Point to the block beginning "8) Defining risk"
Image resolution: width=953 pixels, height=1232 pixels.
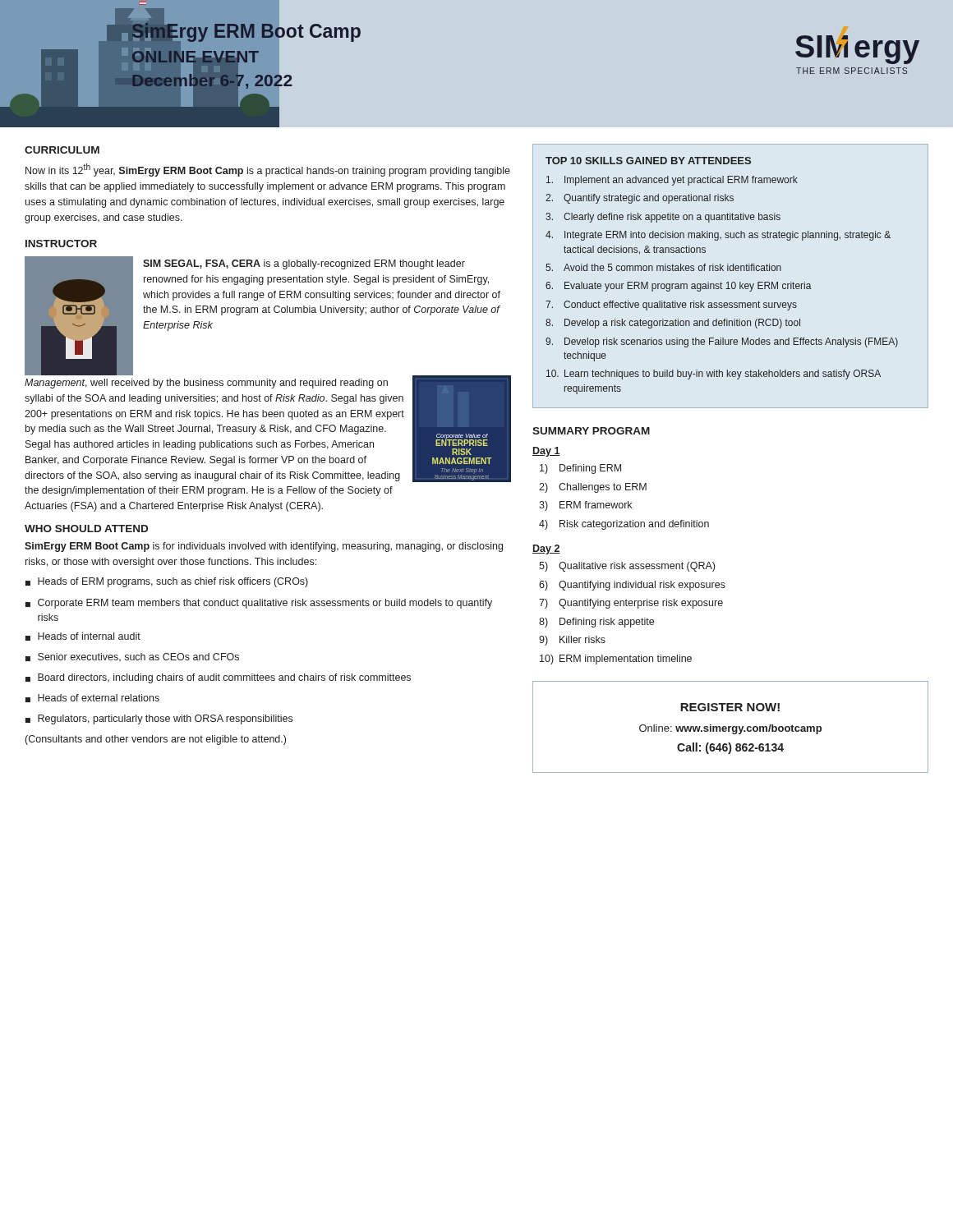click(x=597, y=622)
